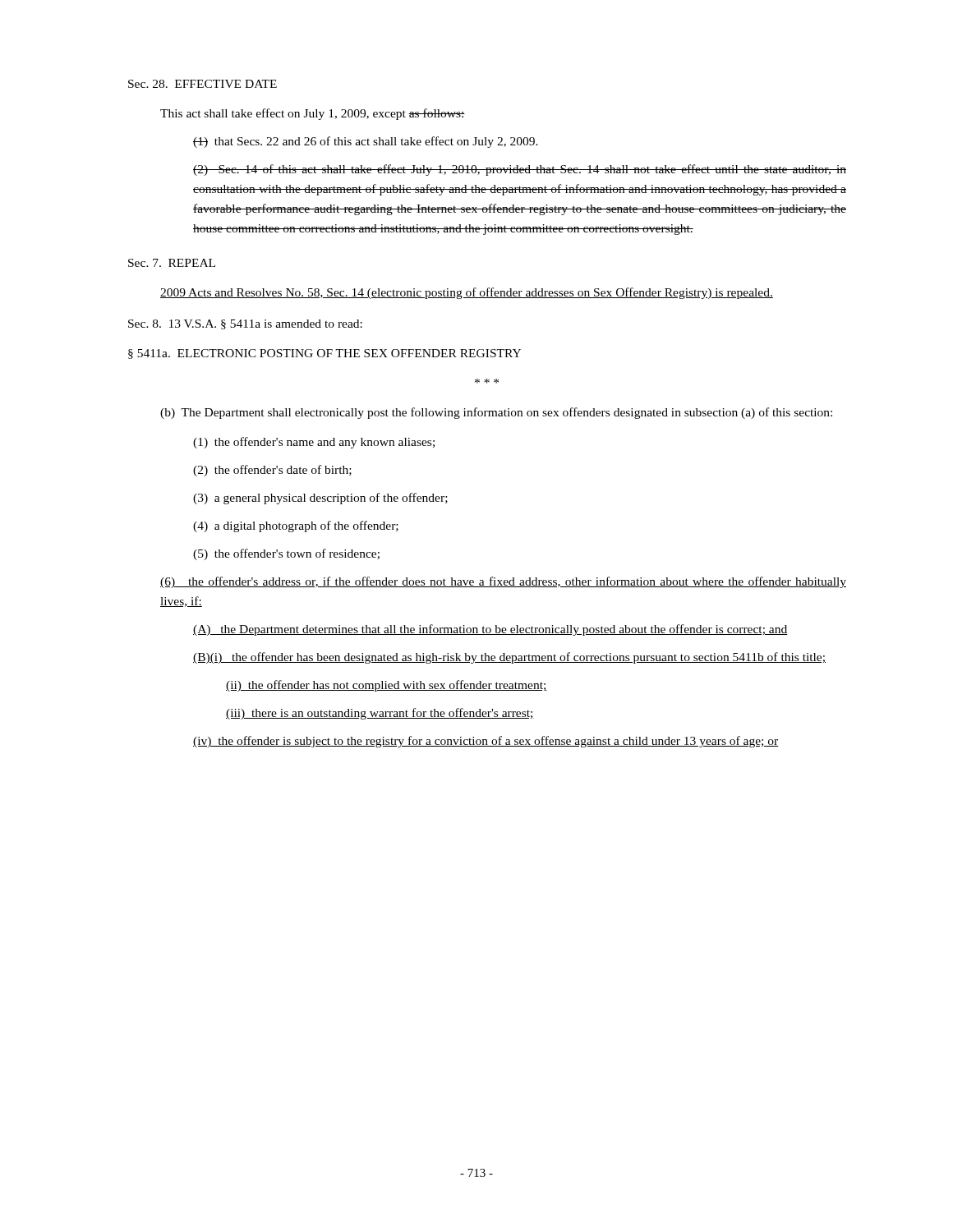The height and width of the screenshot is (1232, 953).
Task: Locate the list item that says "(6) the offender's address or,"
Action: tap(503, 591)
